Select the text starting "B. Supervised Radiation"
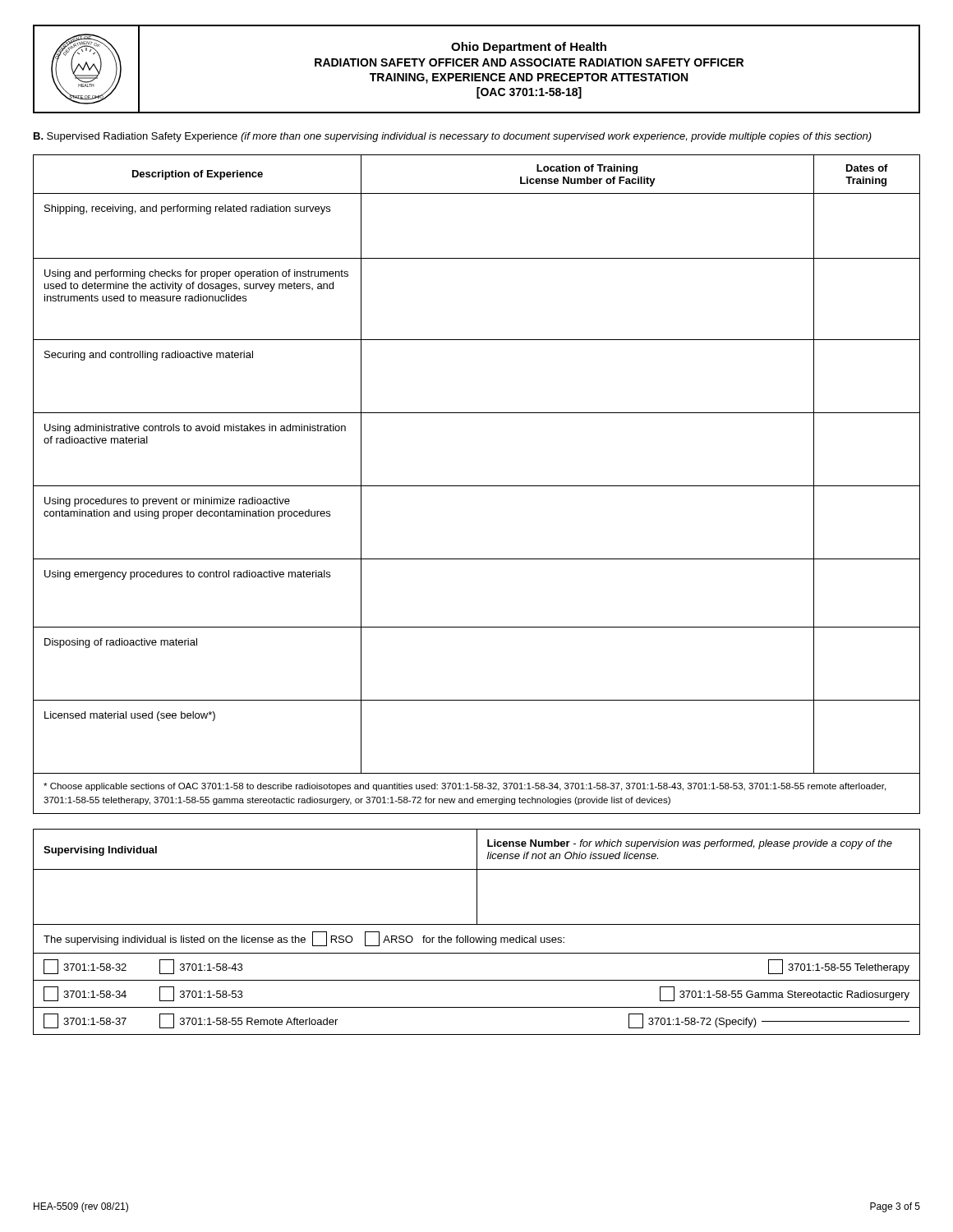This screenshot has width=953, height=1232. pos(452,136)
